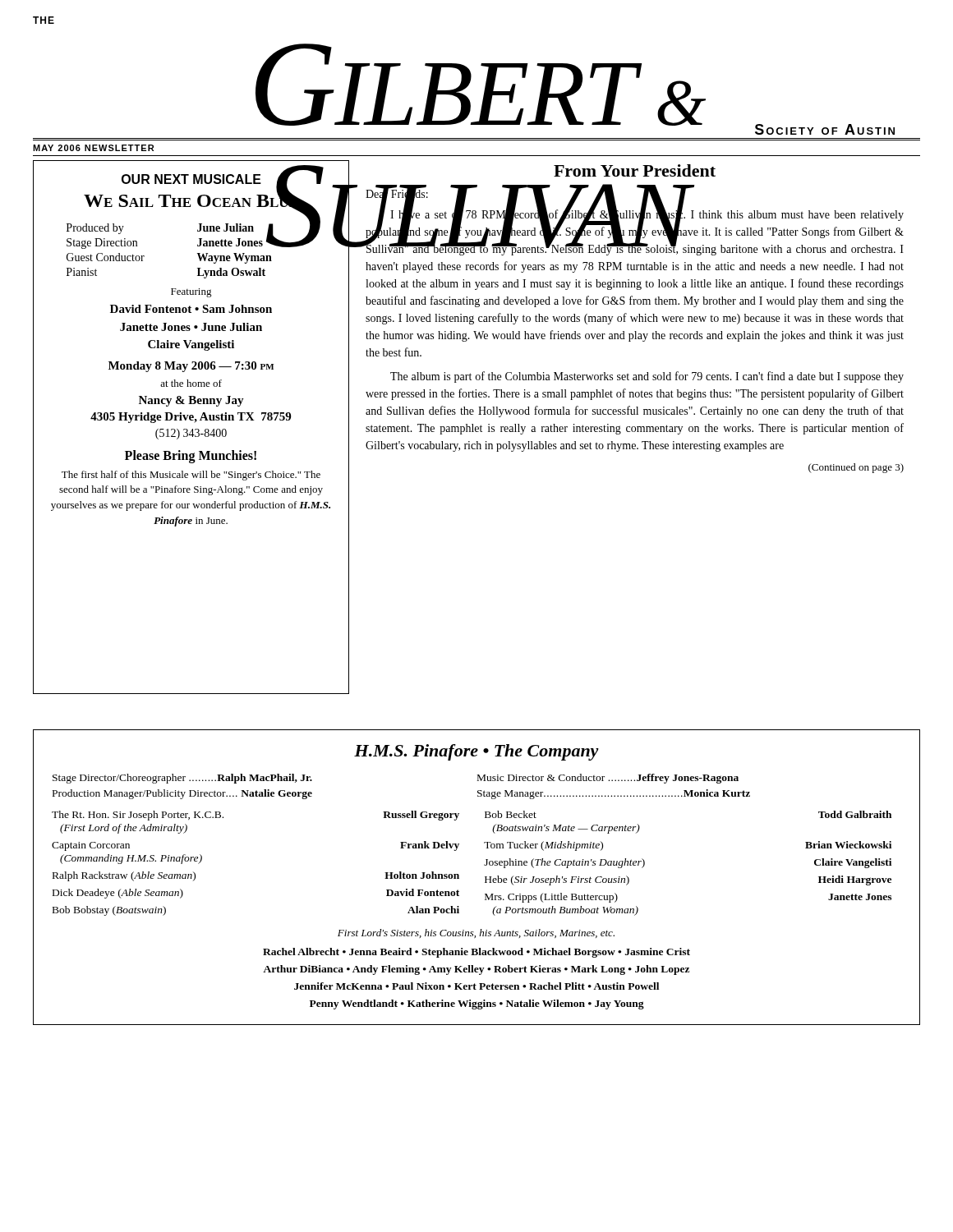Point to "From Your President"

(x=635, y=170)
